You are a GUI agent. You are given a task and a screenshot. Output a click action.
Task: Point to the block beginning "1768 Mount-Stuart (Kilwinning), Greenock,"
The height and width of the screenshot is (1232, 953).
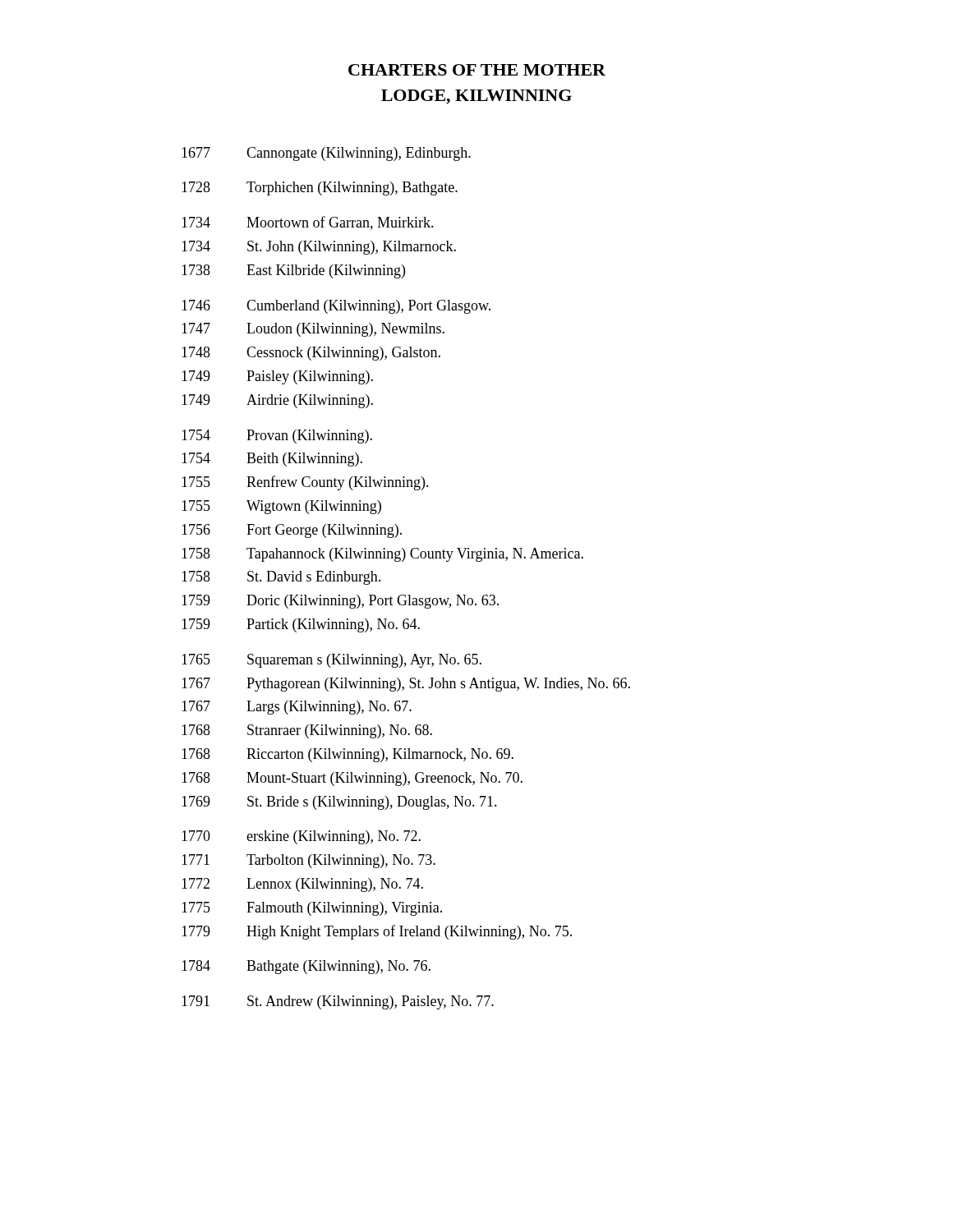pos(352,778)
